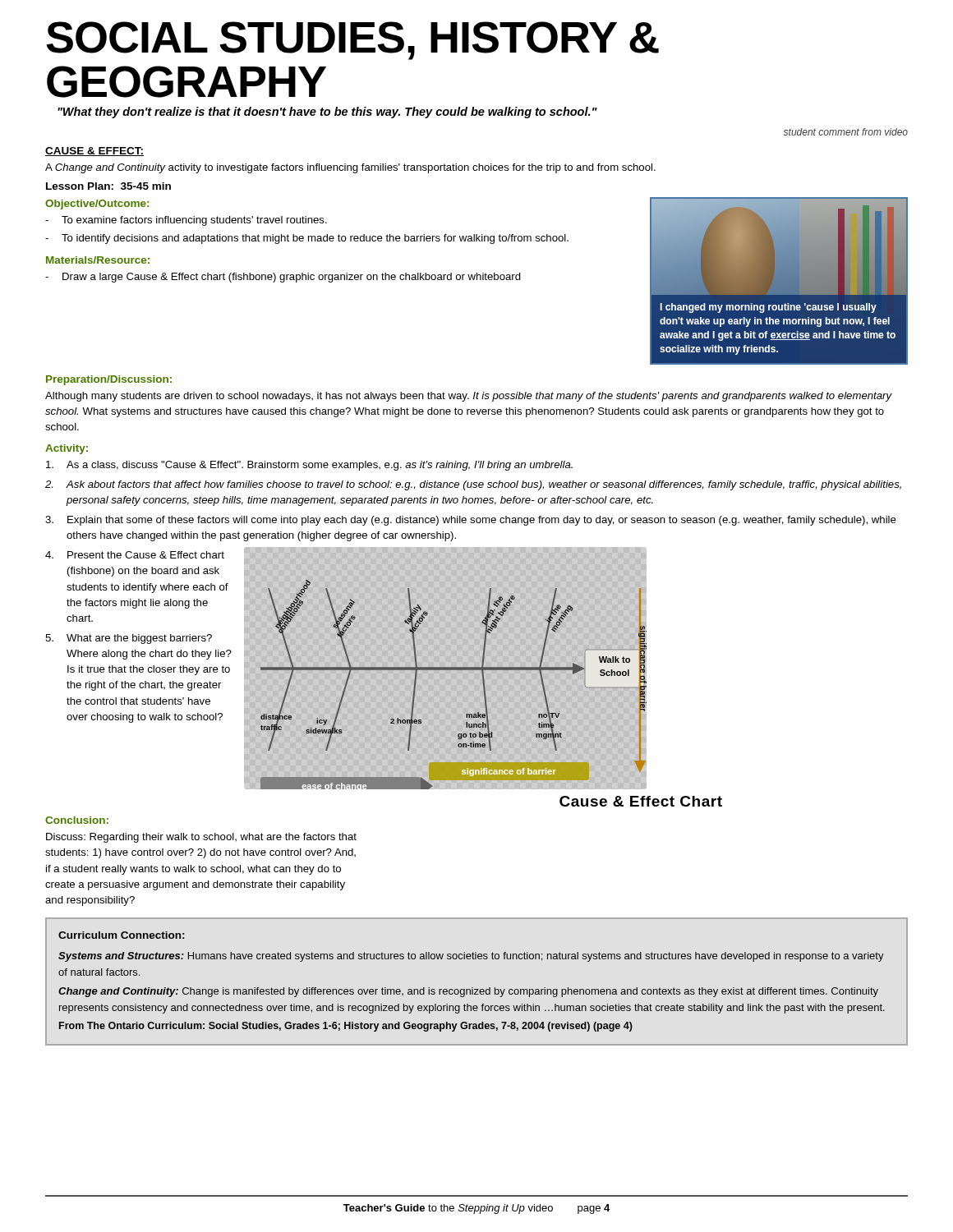Find the block on this page that starts "Although many students are driven to"

(x=468, y=411)
